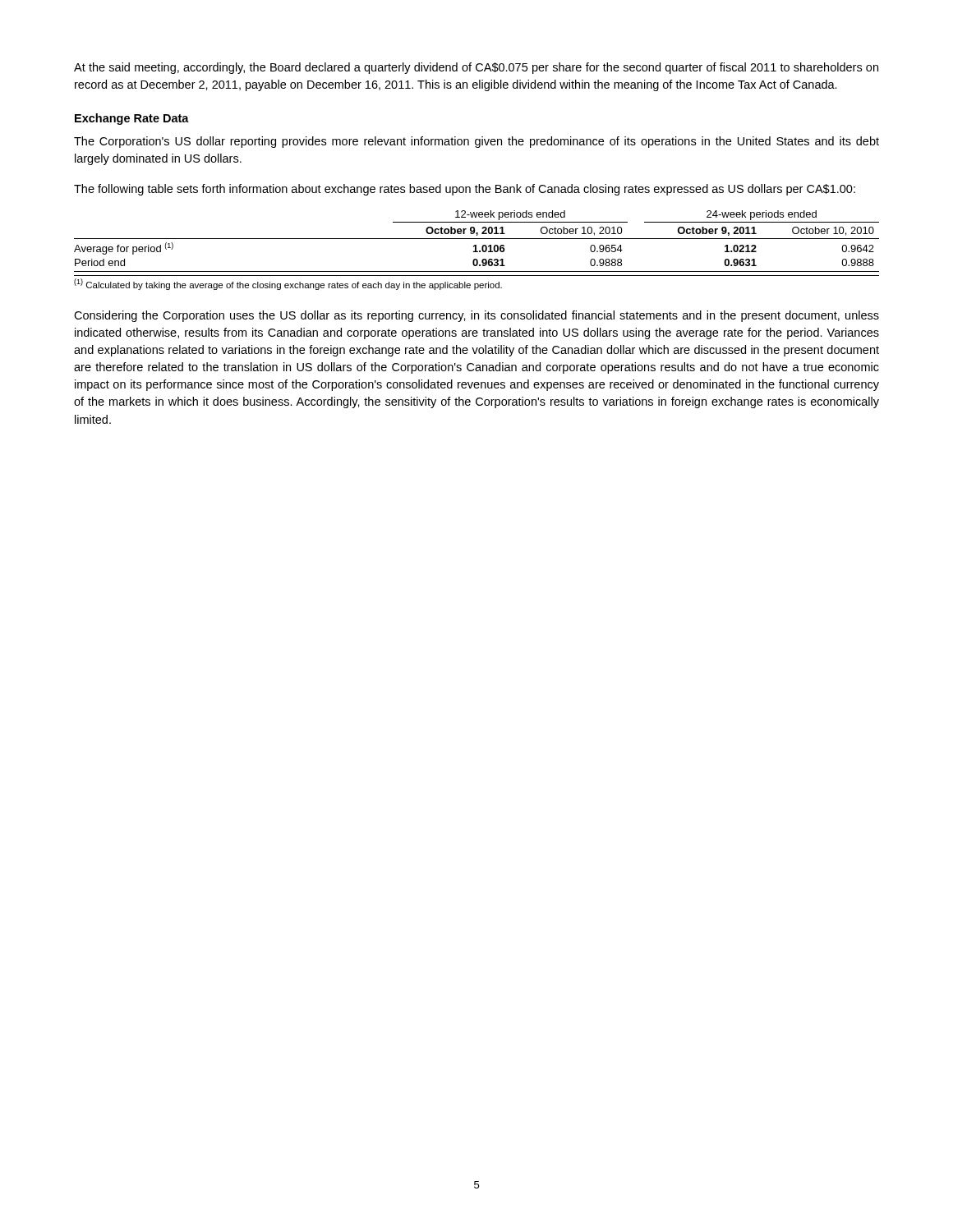Select the text block that says "At the said meeting,"
Viewport: 953px width, 1232px height.
[476, 76]
